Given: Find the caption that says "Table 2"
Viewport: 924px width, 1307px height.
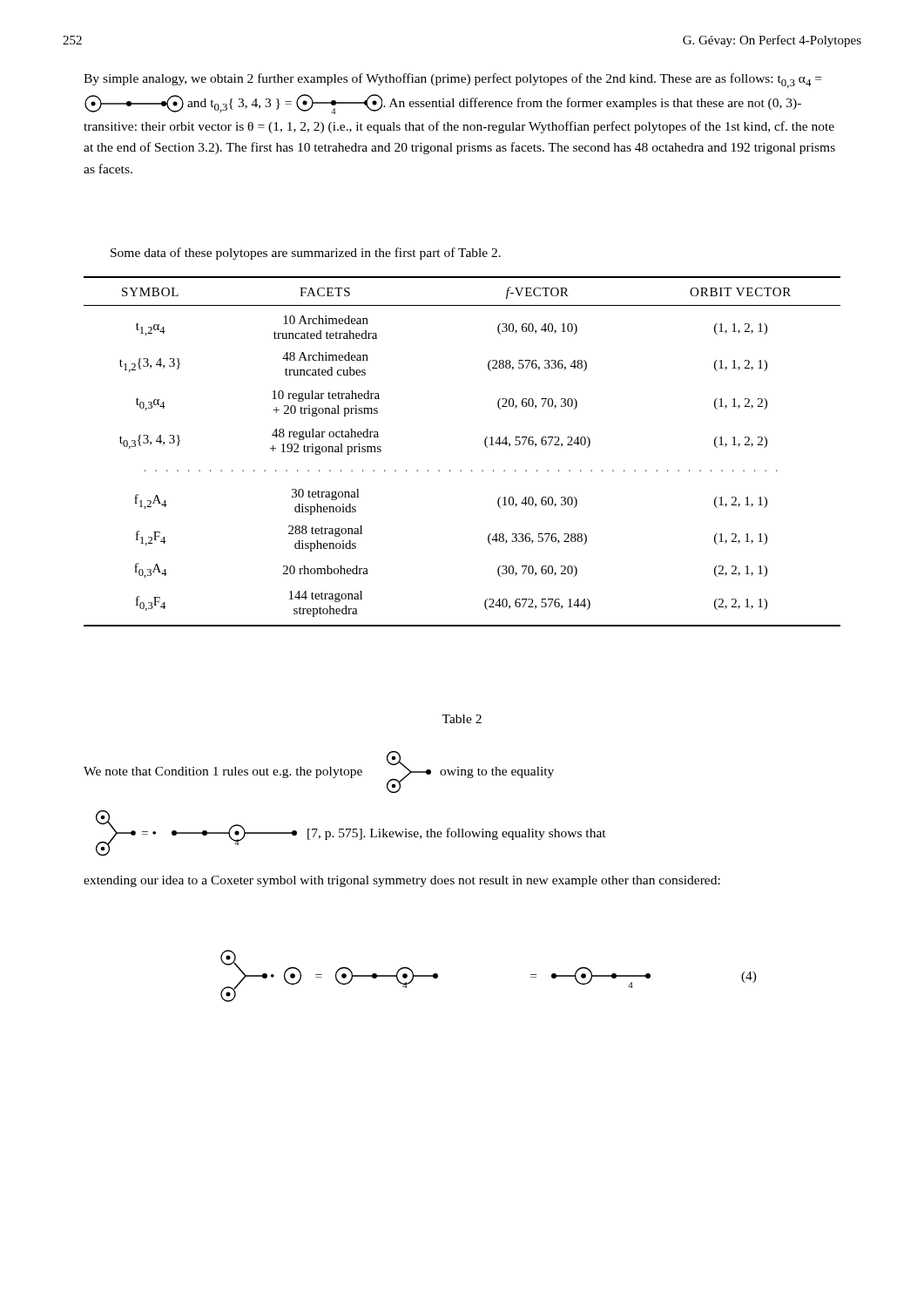Looking at the screenshot, I should pyautogui.click(x=462, y=718).
